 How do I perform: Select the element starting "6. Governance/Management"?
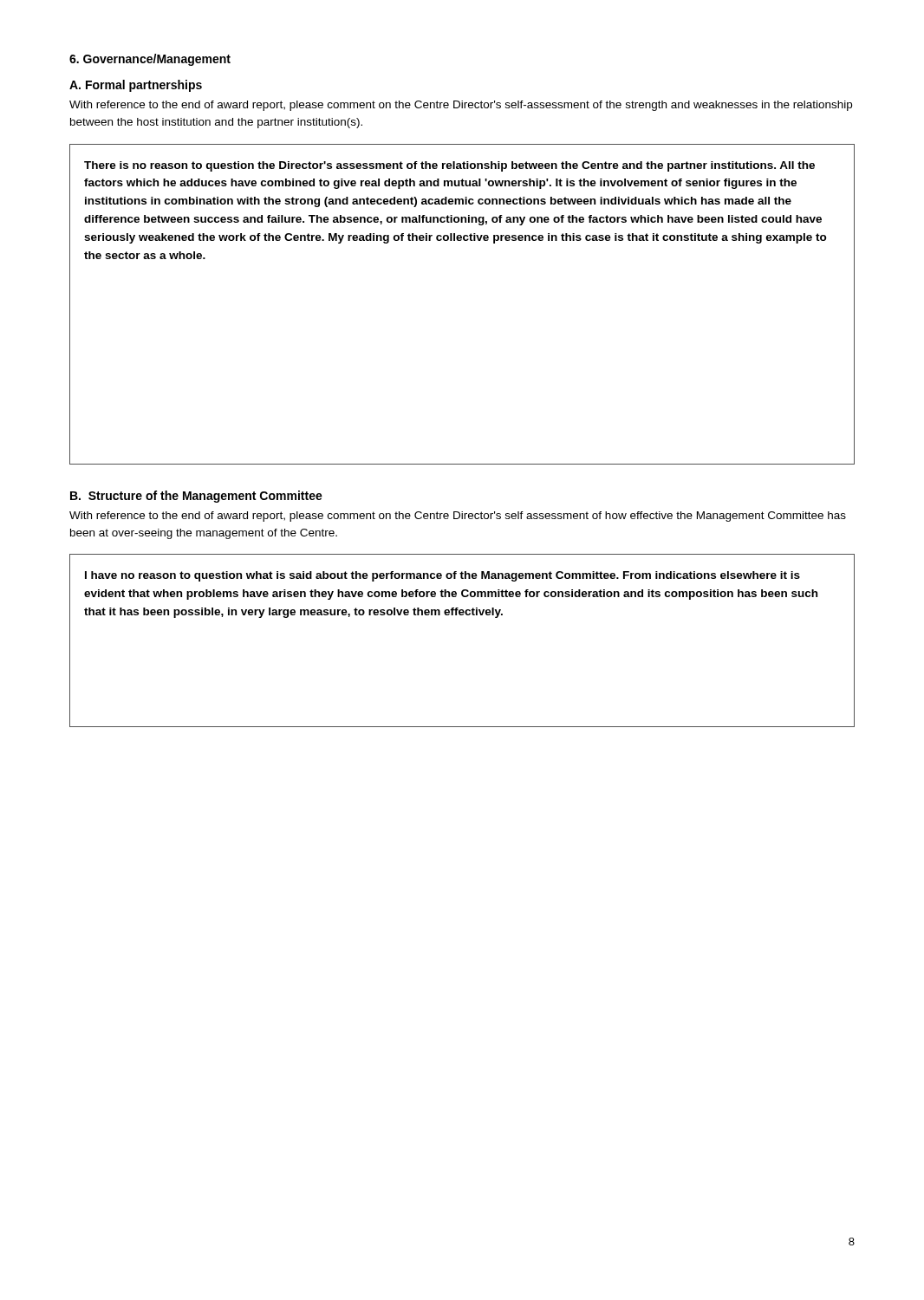(150, 59)
